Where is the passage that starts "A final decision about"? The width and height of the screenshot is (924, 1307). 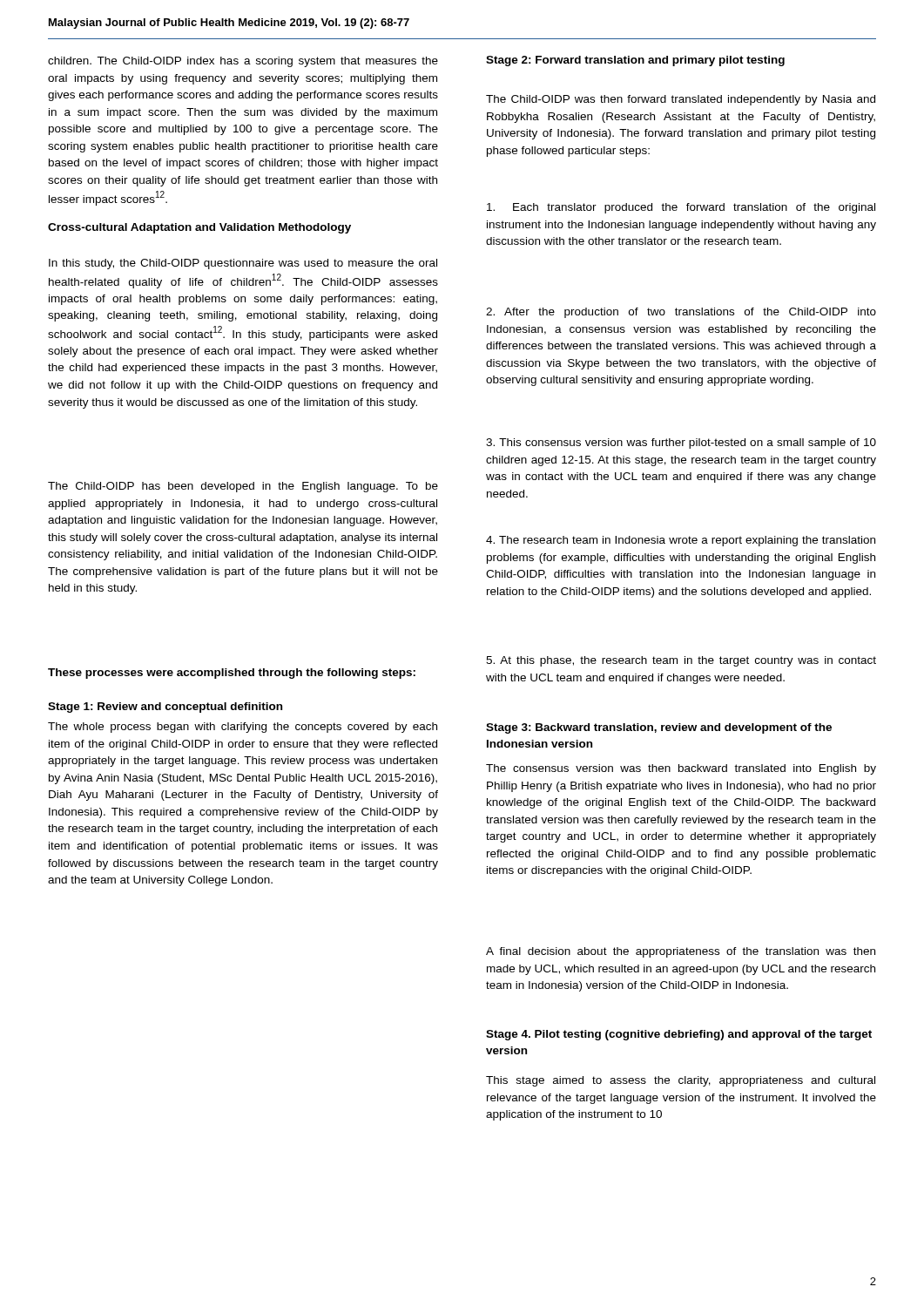coord(681,968)
